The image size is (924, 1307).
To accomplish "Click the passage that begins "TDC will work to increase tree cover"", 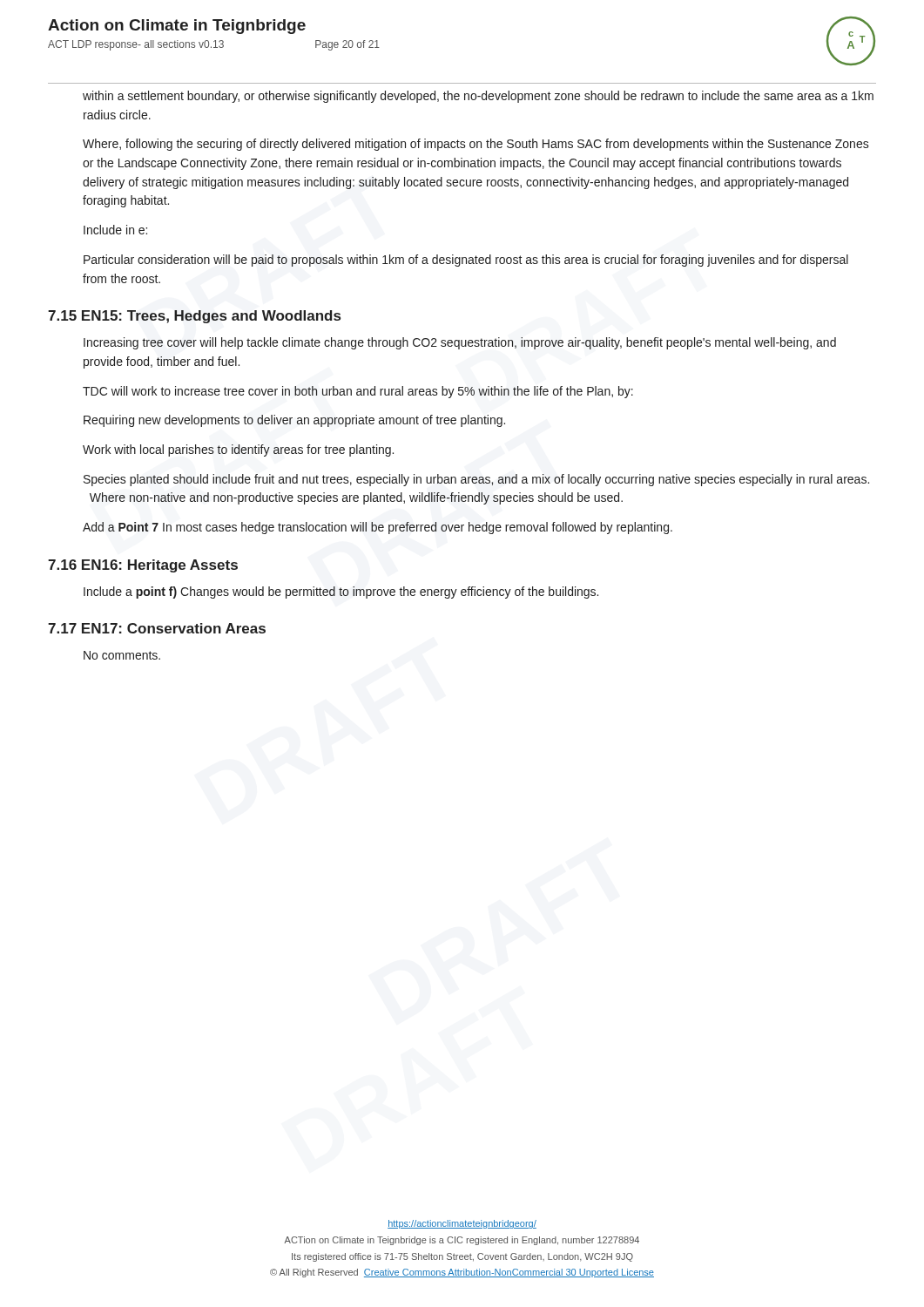I will (358, 391).
